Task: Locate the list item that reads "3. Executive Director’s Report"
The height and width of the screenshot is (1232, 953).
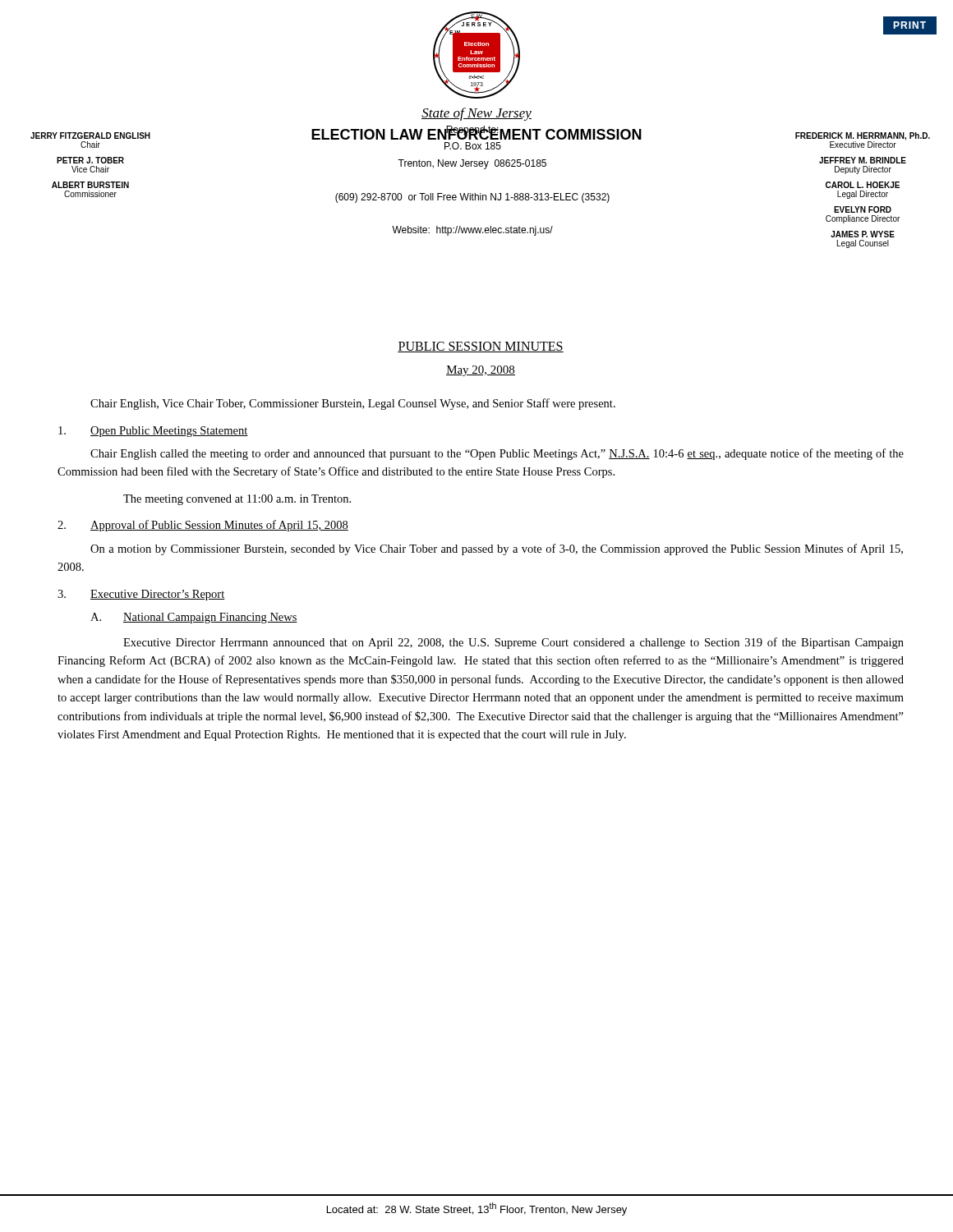Action: (x=141, y=595)
